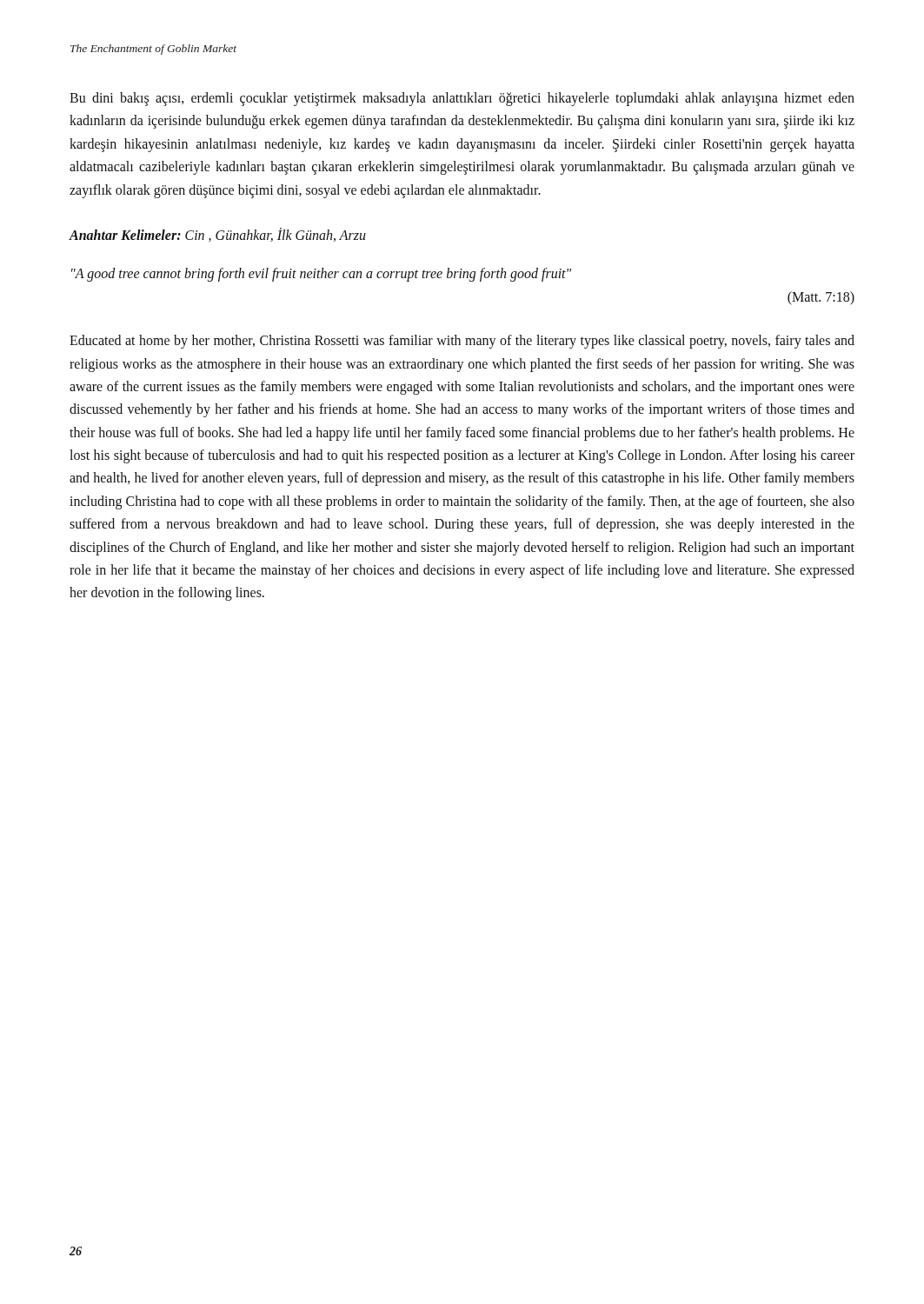Viewport: 924px width, 1304px height.
Task: Locate the block of text that opens with "Bu dini bakış açısı, erdemli çocuklar yetiştirmek maksadıyla"
Action: (462, 144)
